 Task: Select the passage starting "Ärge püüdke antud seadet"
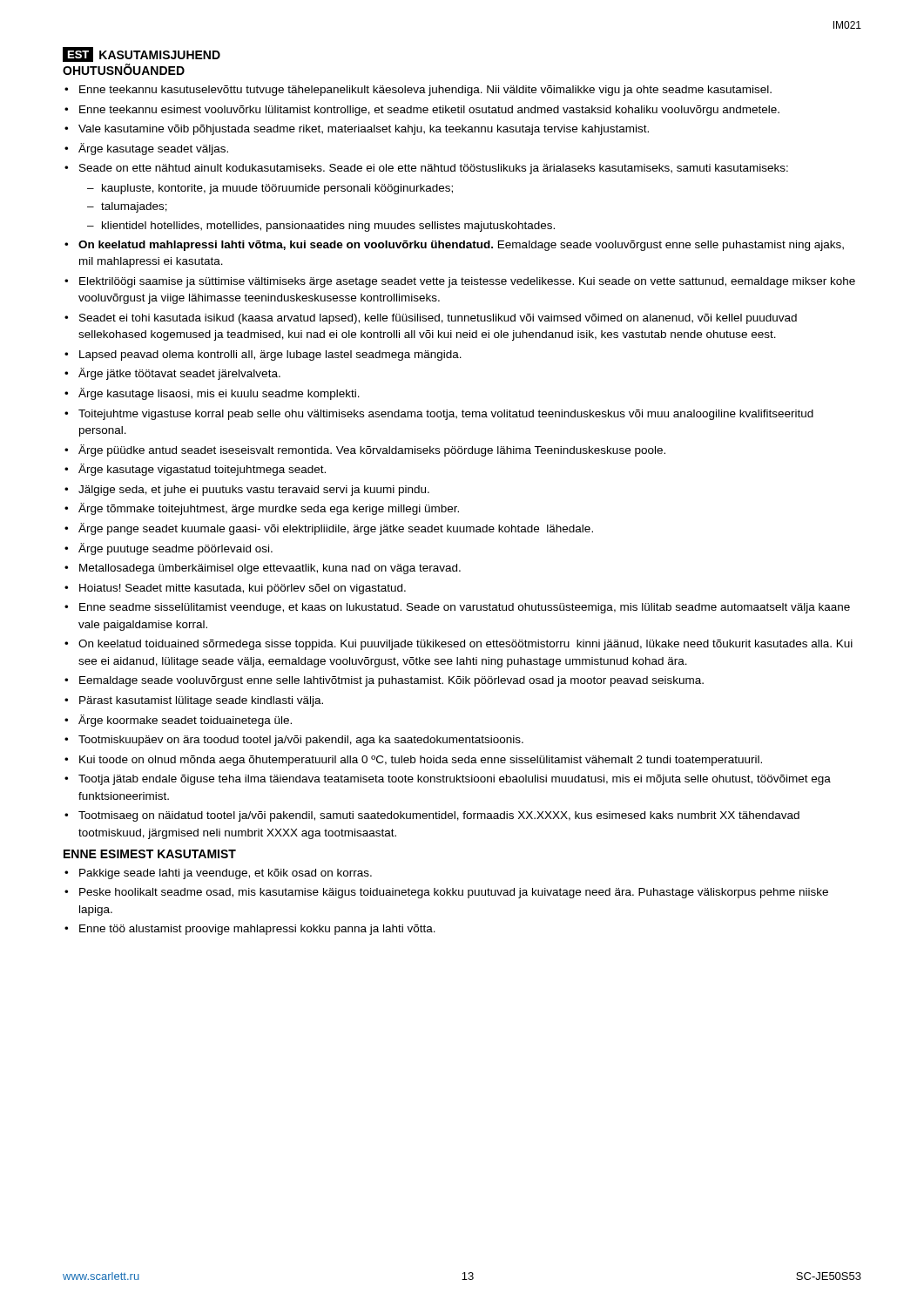coord(372,450)
